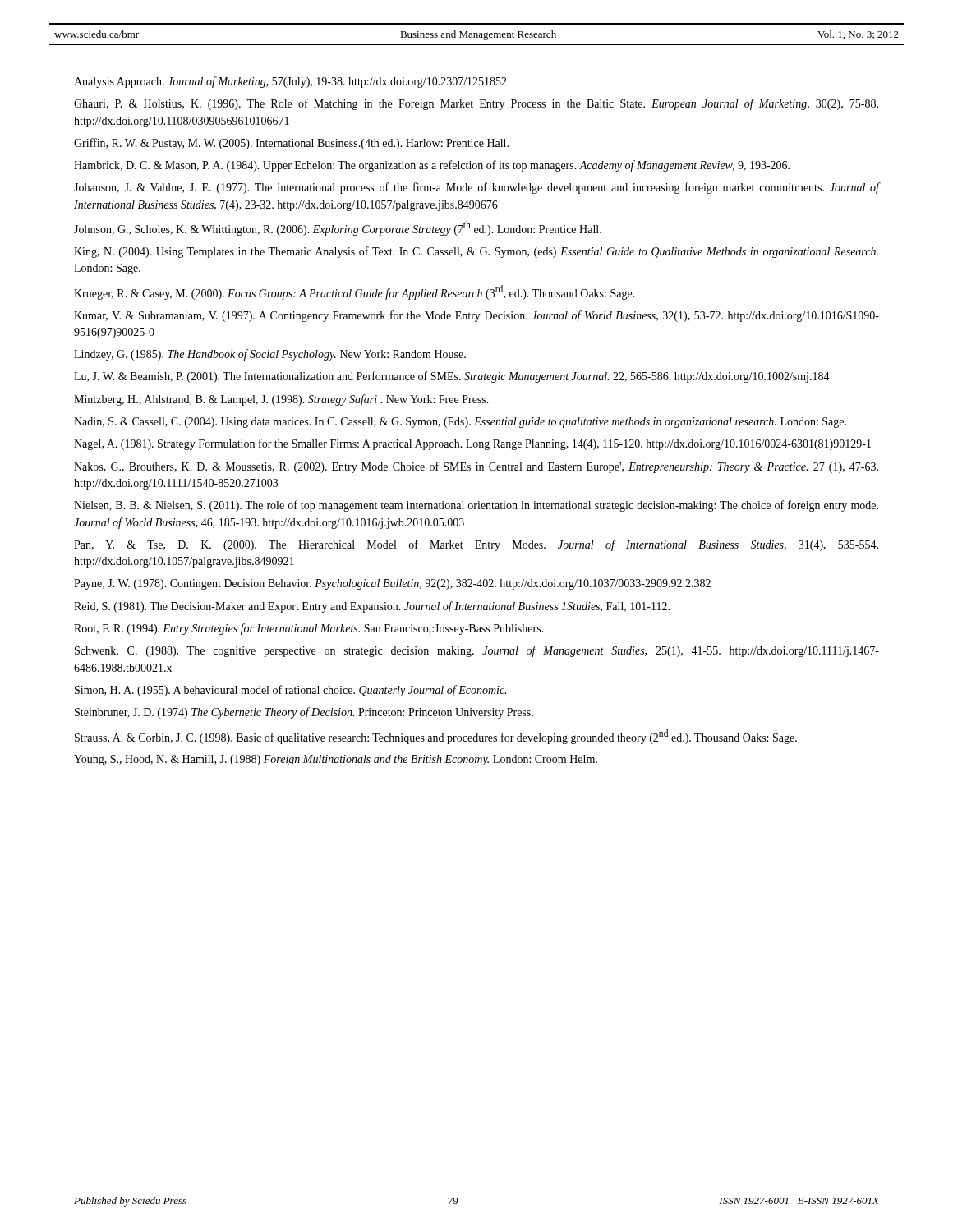Click the passage that begins "Hambrick, D. C. & Mason, P. A."

(432, 166)
